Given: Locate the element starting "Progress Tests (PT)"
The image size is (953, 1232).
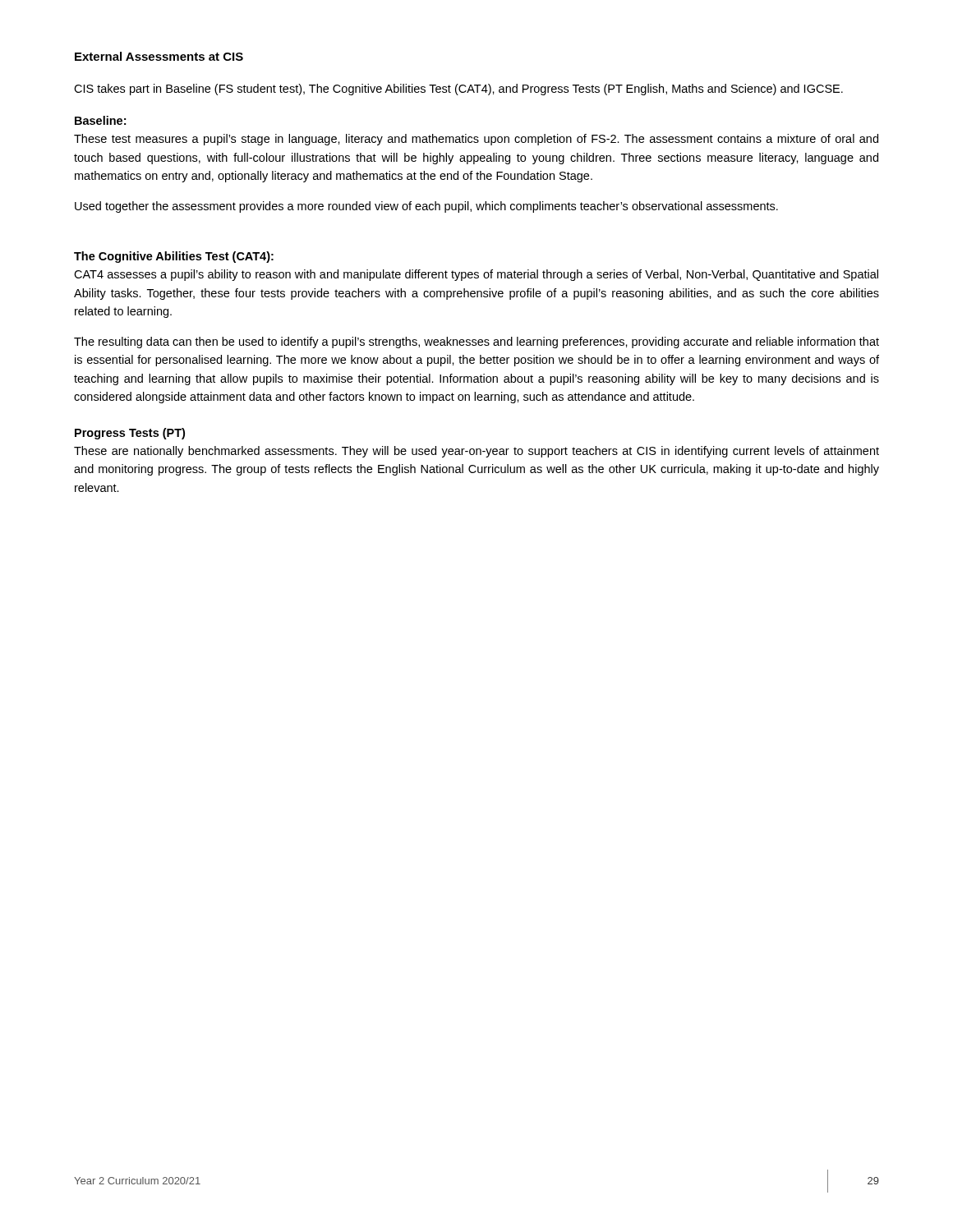Looking at the screenshot, I should [130, 433].
